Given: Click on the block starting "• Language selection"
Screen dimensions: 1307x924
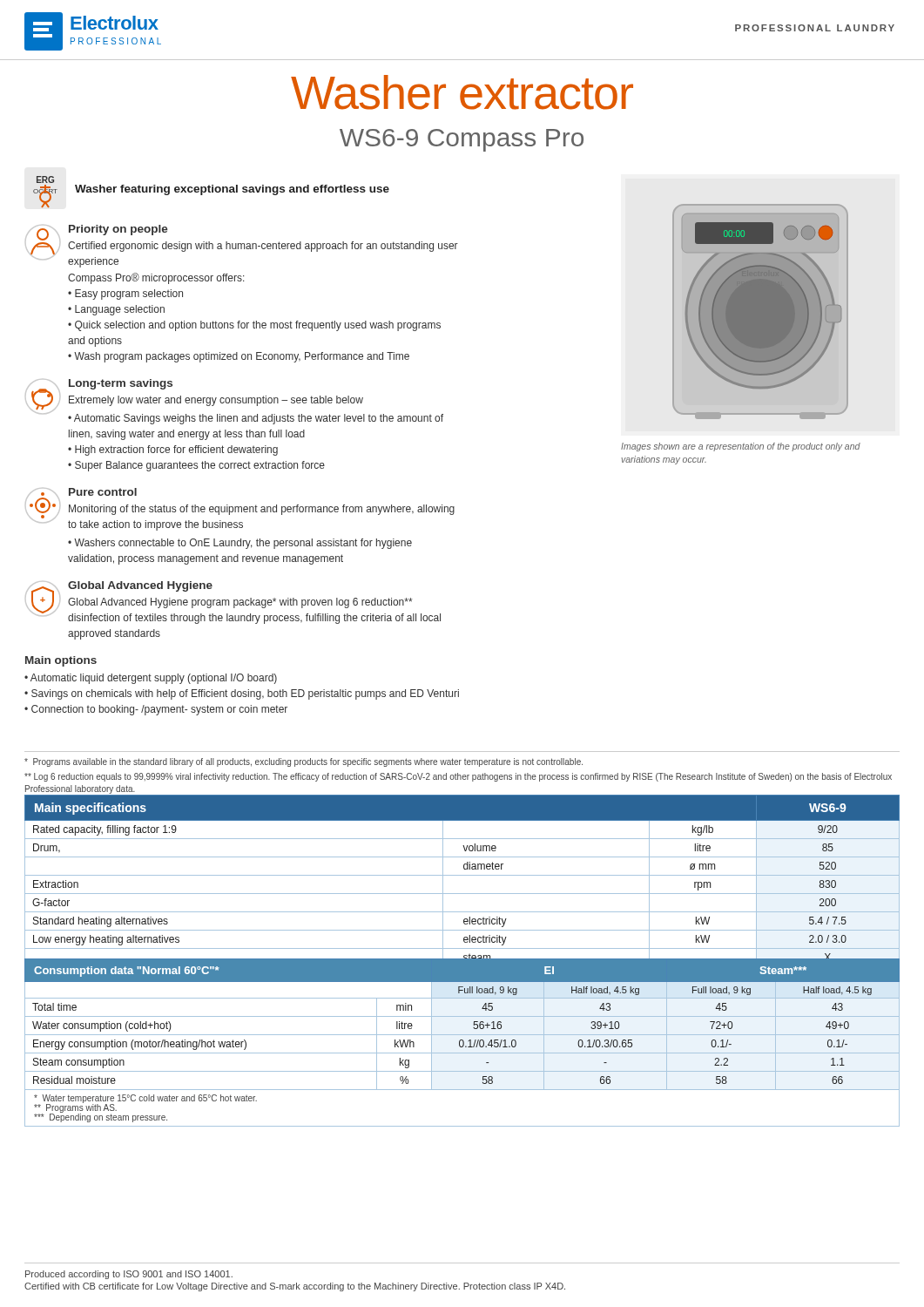Looking at the screenshot, I should pyautogui.click(x=117, y=309).
